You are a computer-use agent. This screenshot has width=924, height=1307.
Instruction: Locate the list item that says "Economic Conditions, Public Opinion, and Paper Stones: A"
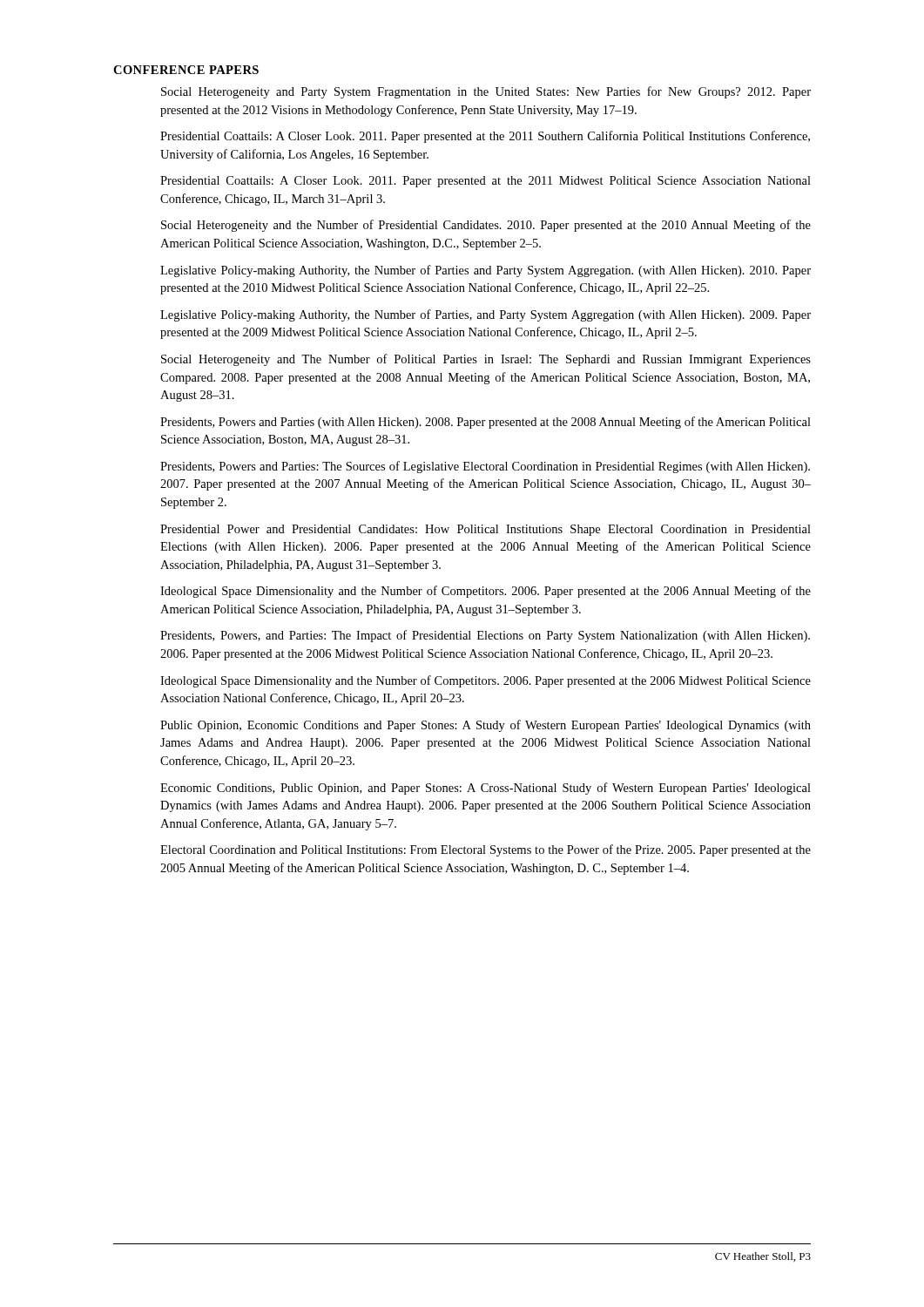coord(486,805)
